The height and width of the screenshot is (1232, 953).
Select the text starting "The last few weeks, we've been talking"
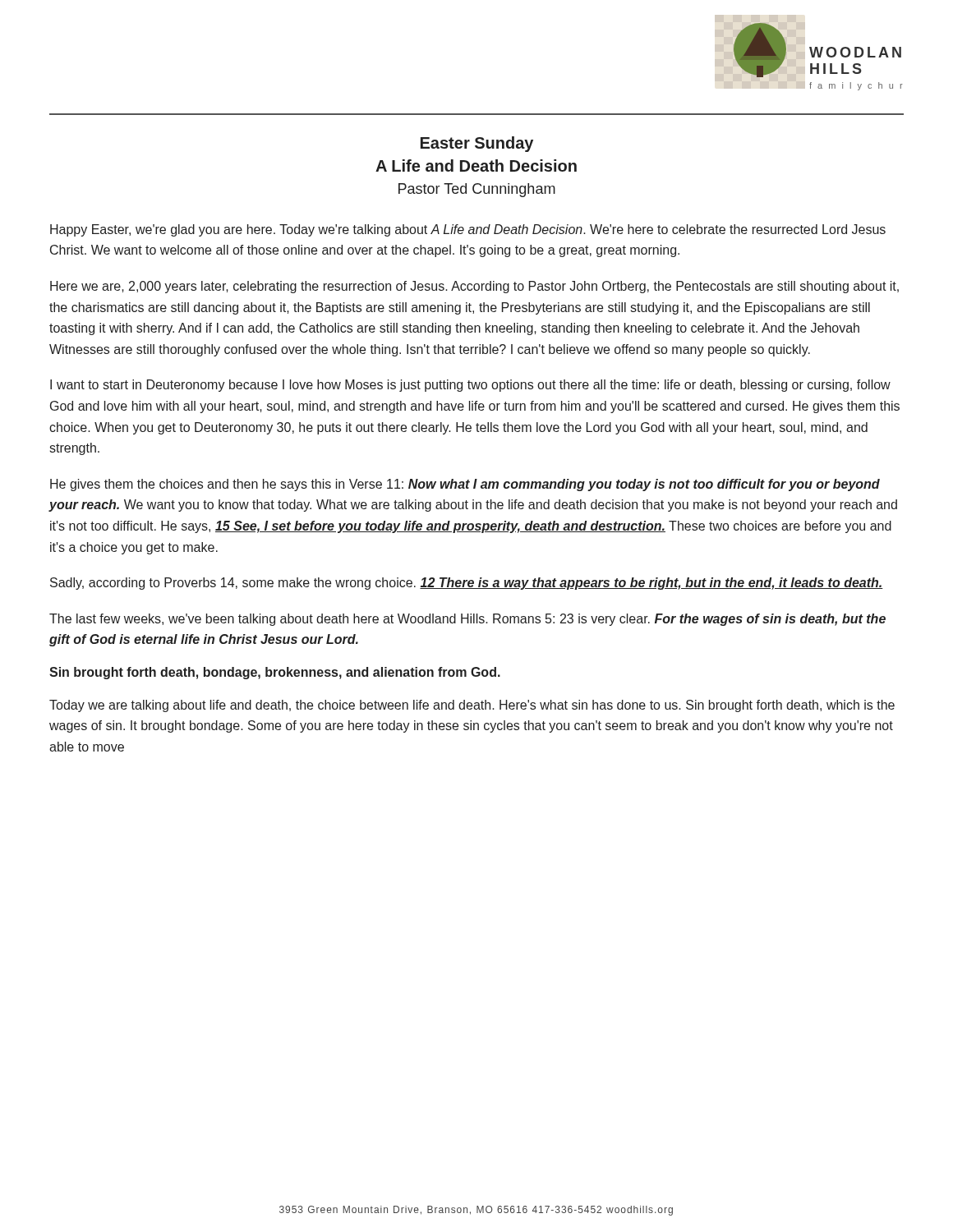[x=468, y=629]
